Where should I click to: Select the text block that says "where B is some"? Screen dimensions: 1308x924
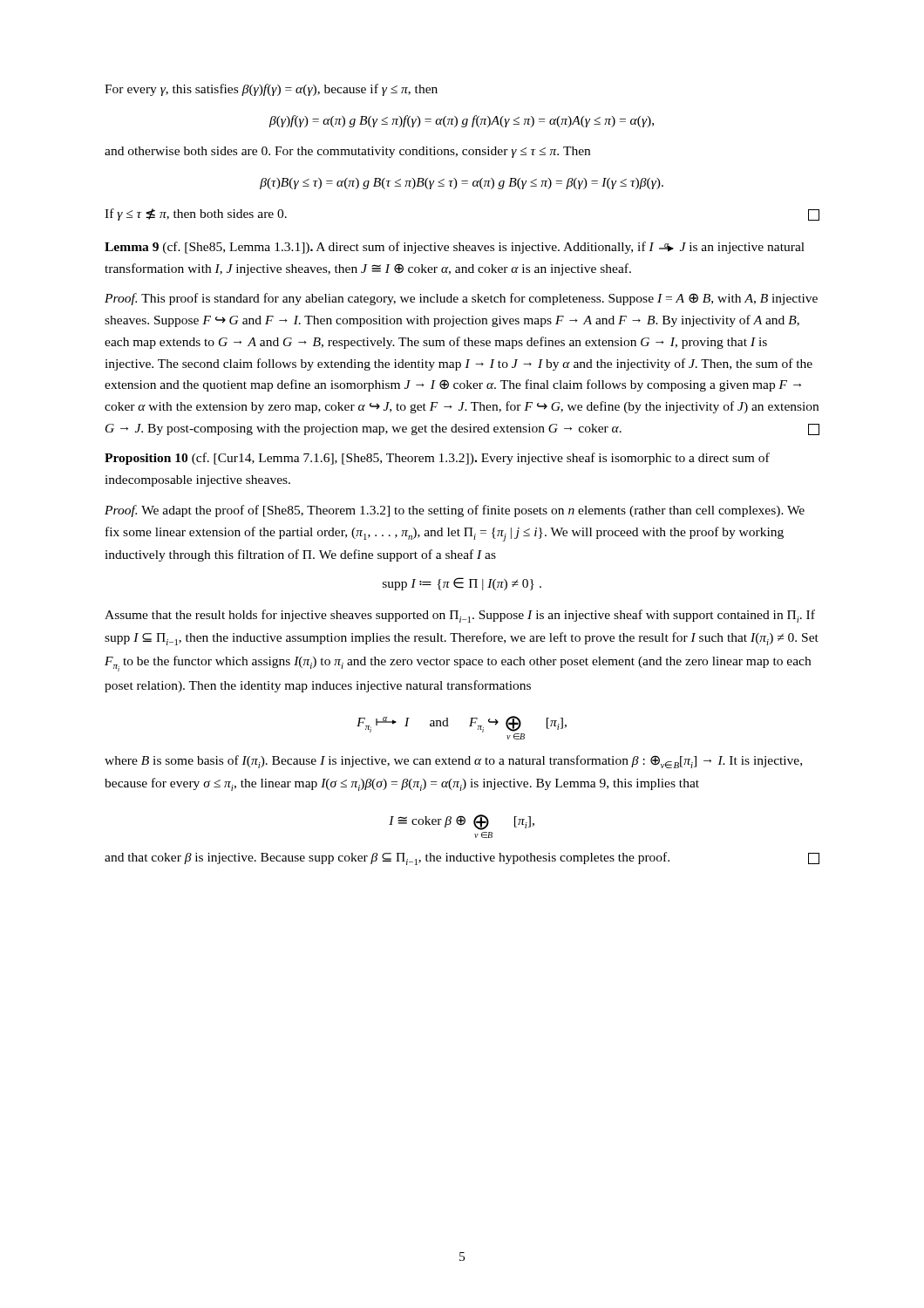[x=454, y=772]
